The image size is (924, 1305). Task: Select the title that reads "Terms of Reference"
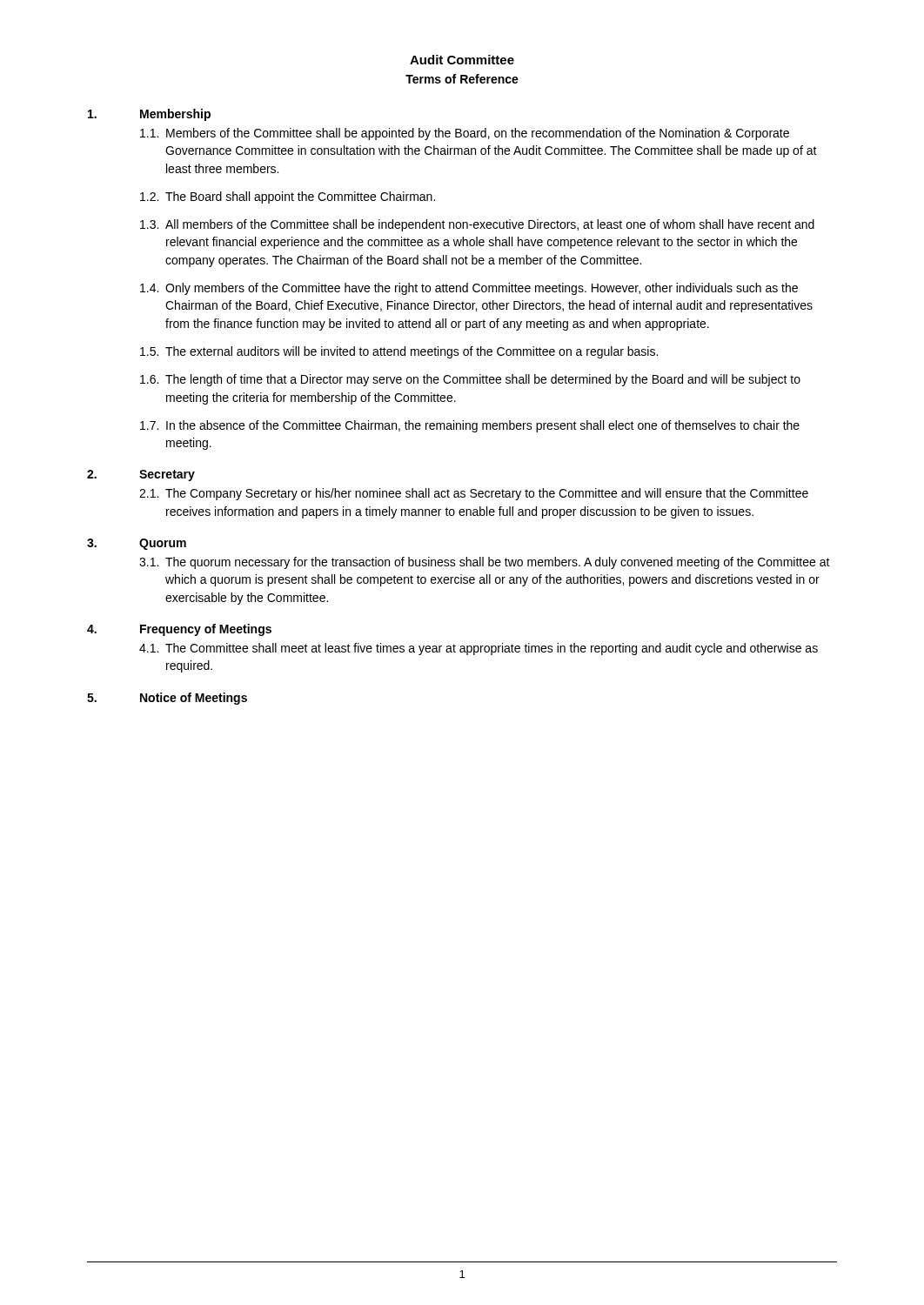(462, 79)
